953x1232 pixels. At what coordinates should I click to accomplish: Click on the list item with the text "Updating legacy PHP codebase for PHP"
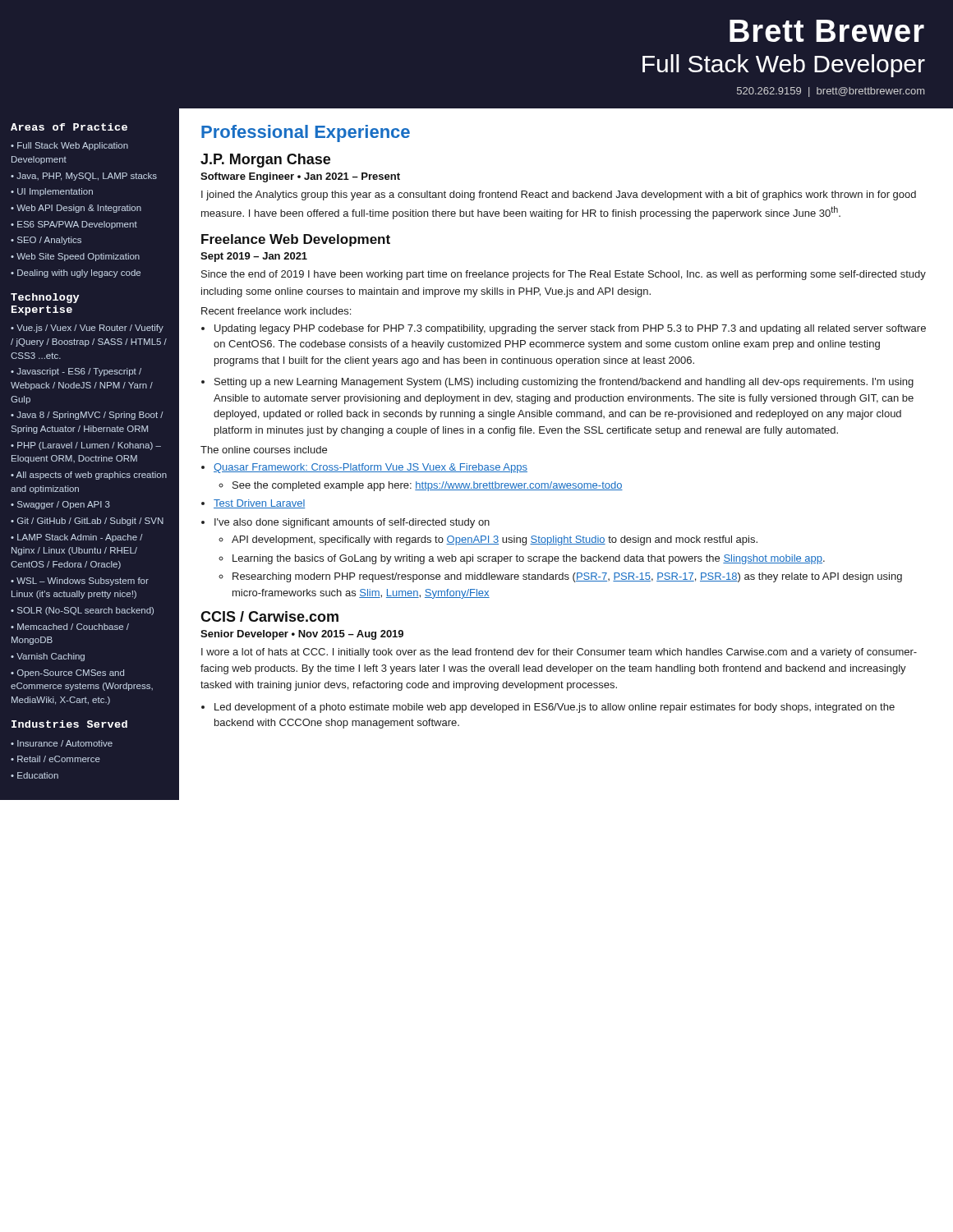pyautogui.click(x=570, y=344)
